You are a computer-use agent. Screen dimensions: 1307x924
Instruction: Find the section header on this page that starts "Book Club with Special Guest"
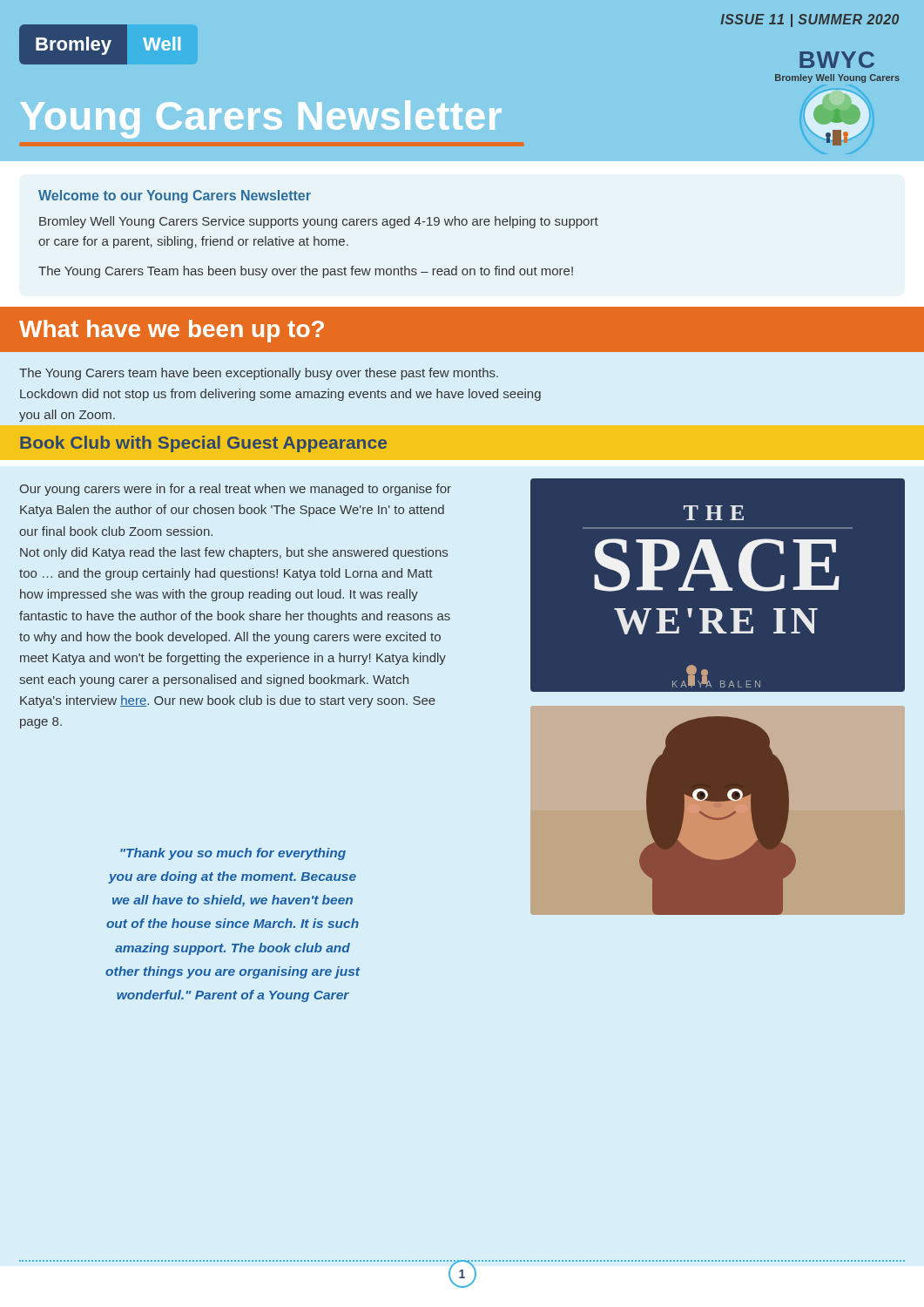[203, 442]
